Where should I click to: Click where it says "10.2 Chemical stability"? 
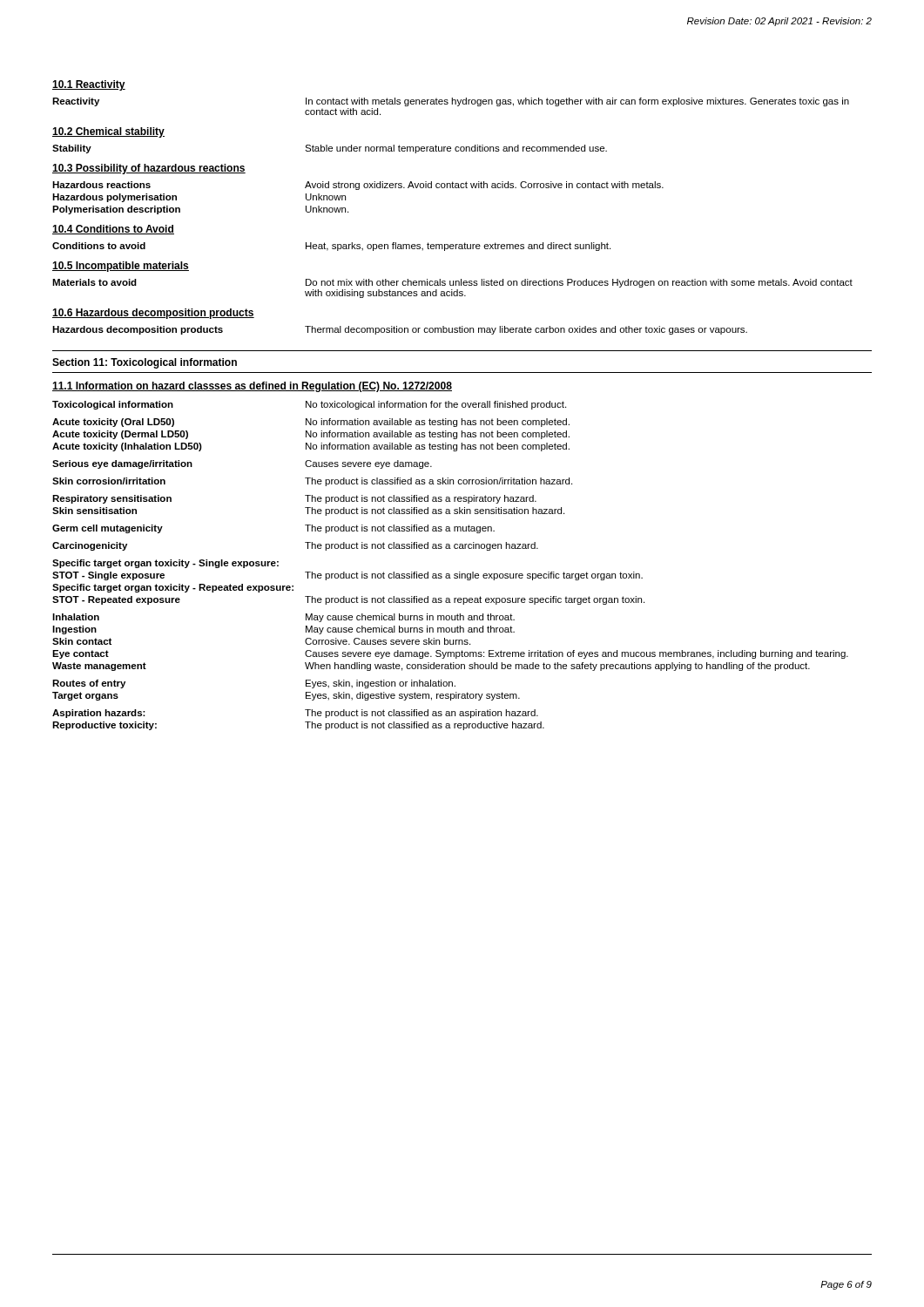click(108, 132)
